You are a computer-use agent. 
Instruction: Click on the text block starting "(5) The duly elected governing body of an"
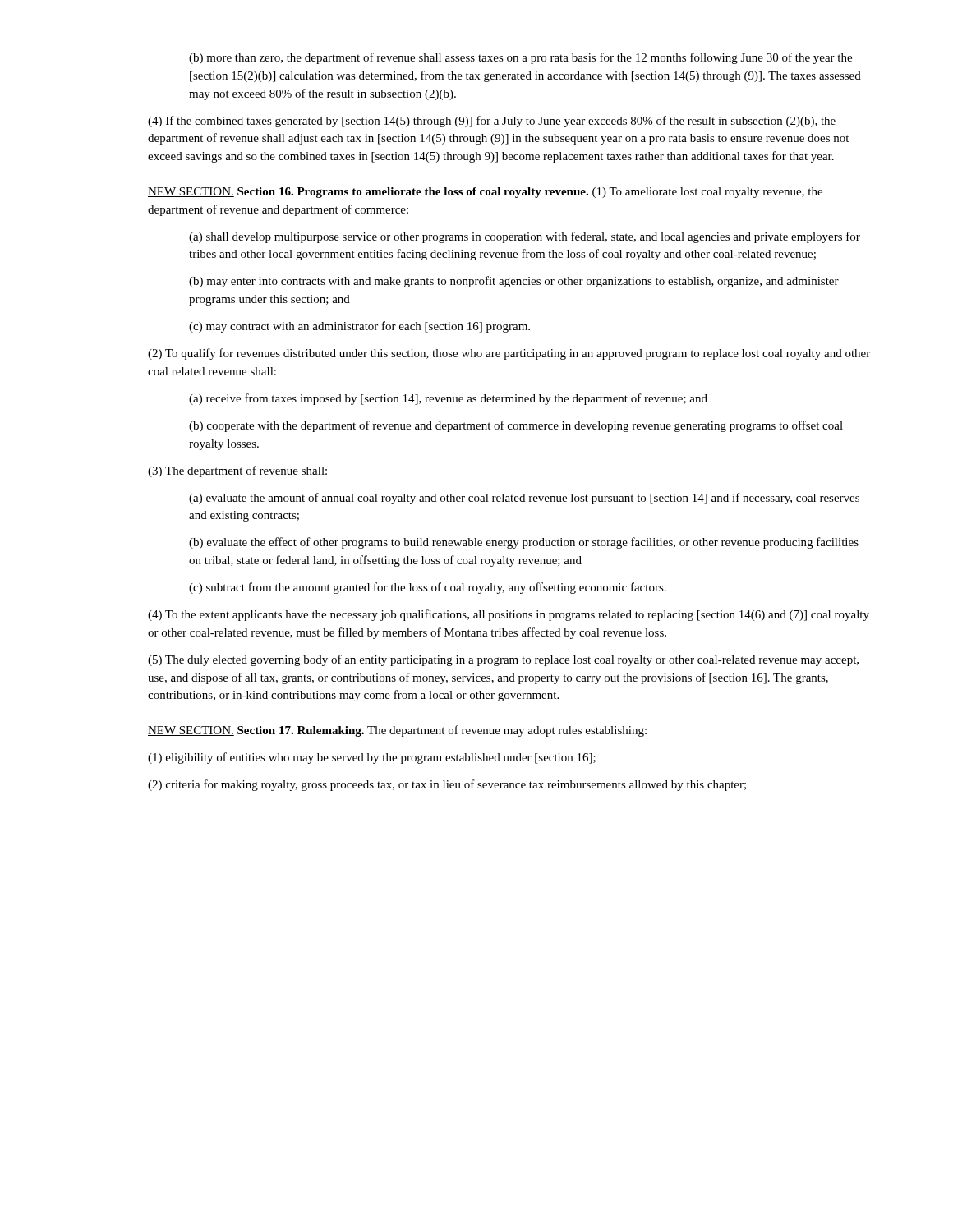pos(504,677)
